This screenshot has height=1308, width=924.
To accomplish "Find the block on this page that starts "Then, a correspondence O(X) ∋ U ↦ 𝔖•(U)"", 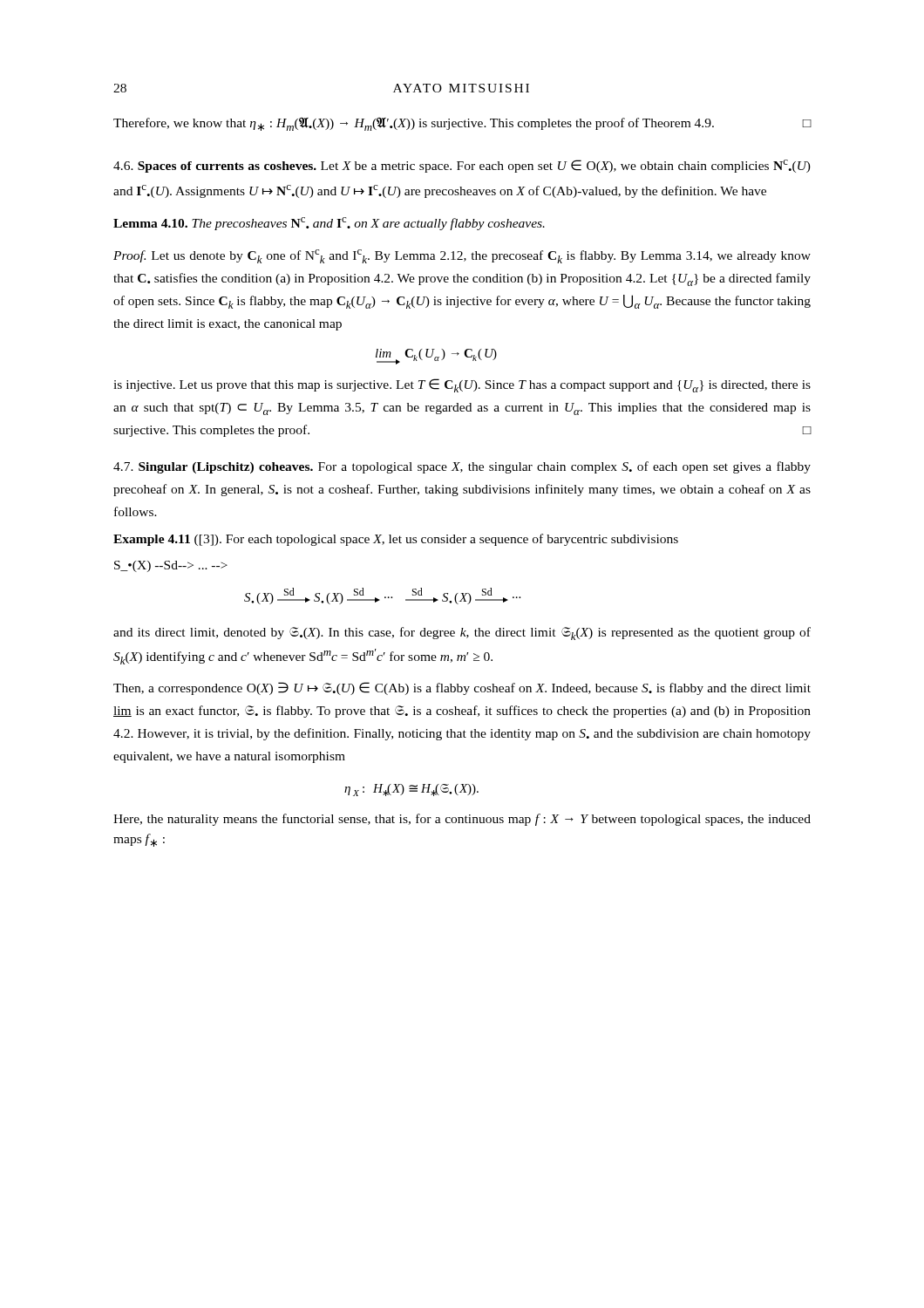I will point(462,722).
